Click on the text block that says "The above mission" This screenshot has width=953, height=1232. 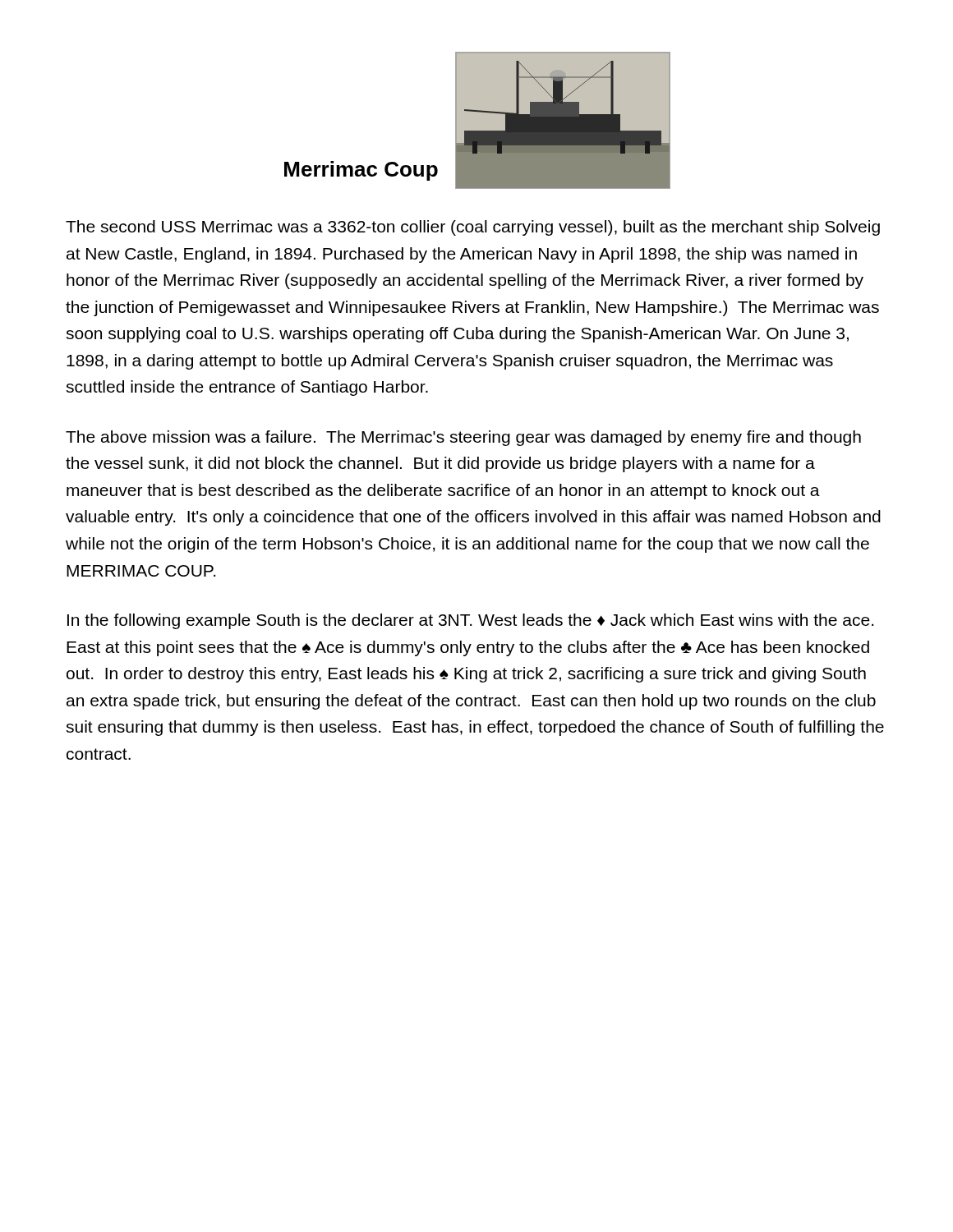click(474, 503)
